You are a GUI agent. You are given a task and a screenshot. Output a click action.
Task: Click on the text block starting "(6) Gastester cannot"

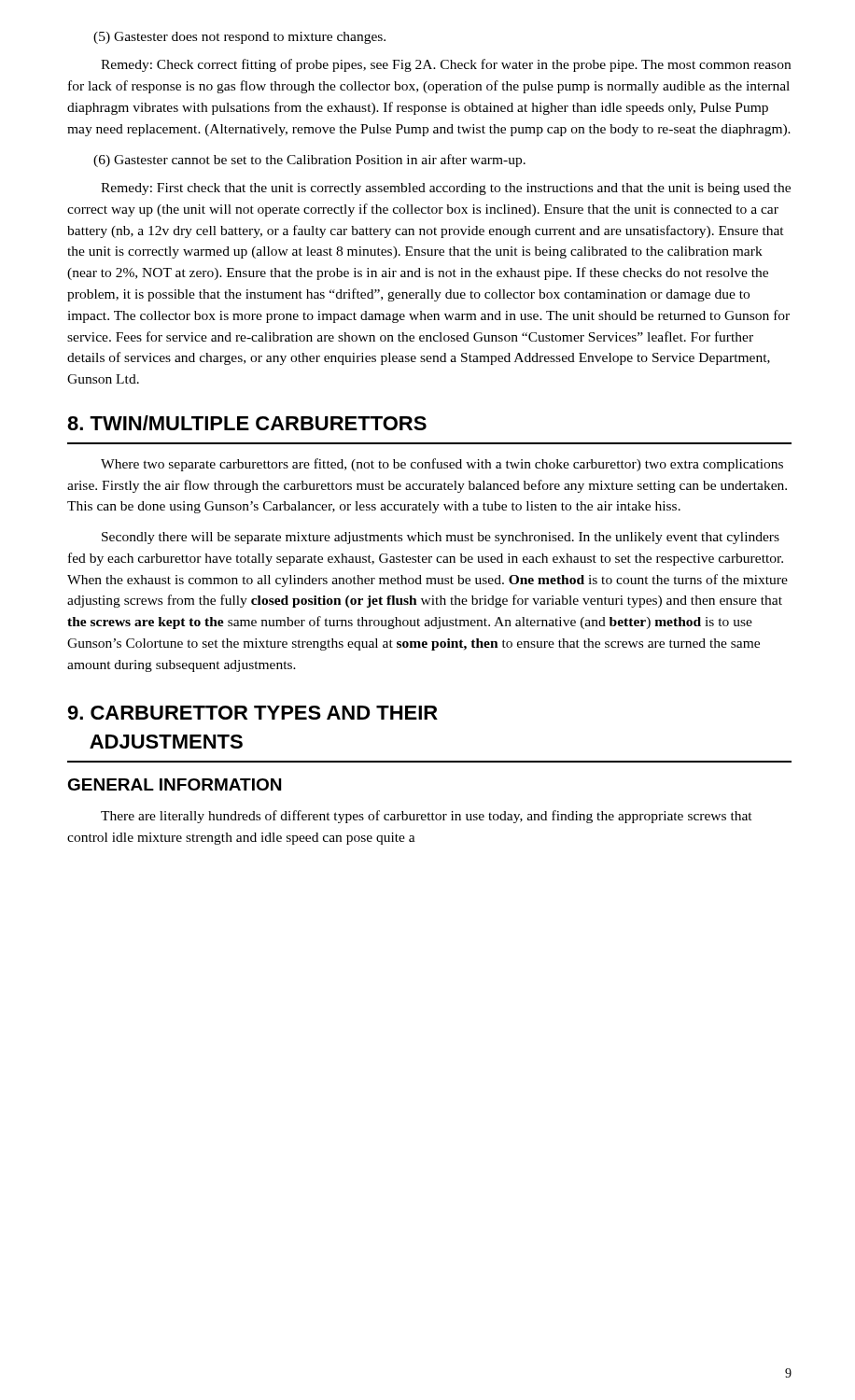pos(310,159)
